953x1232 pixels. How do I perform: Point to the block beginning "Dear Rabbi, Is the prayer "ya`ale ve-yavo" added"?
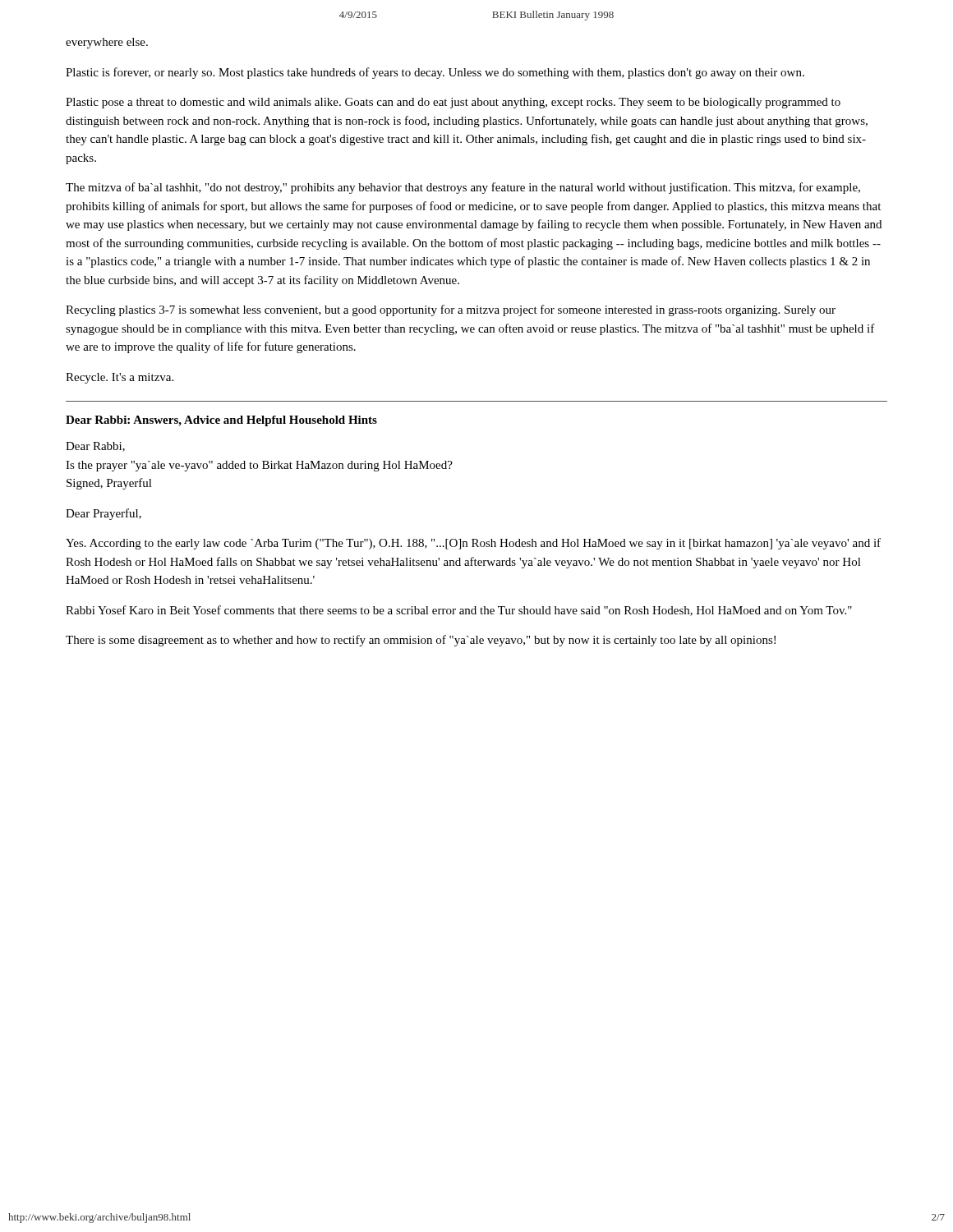(x=259, y=464)
